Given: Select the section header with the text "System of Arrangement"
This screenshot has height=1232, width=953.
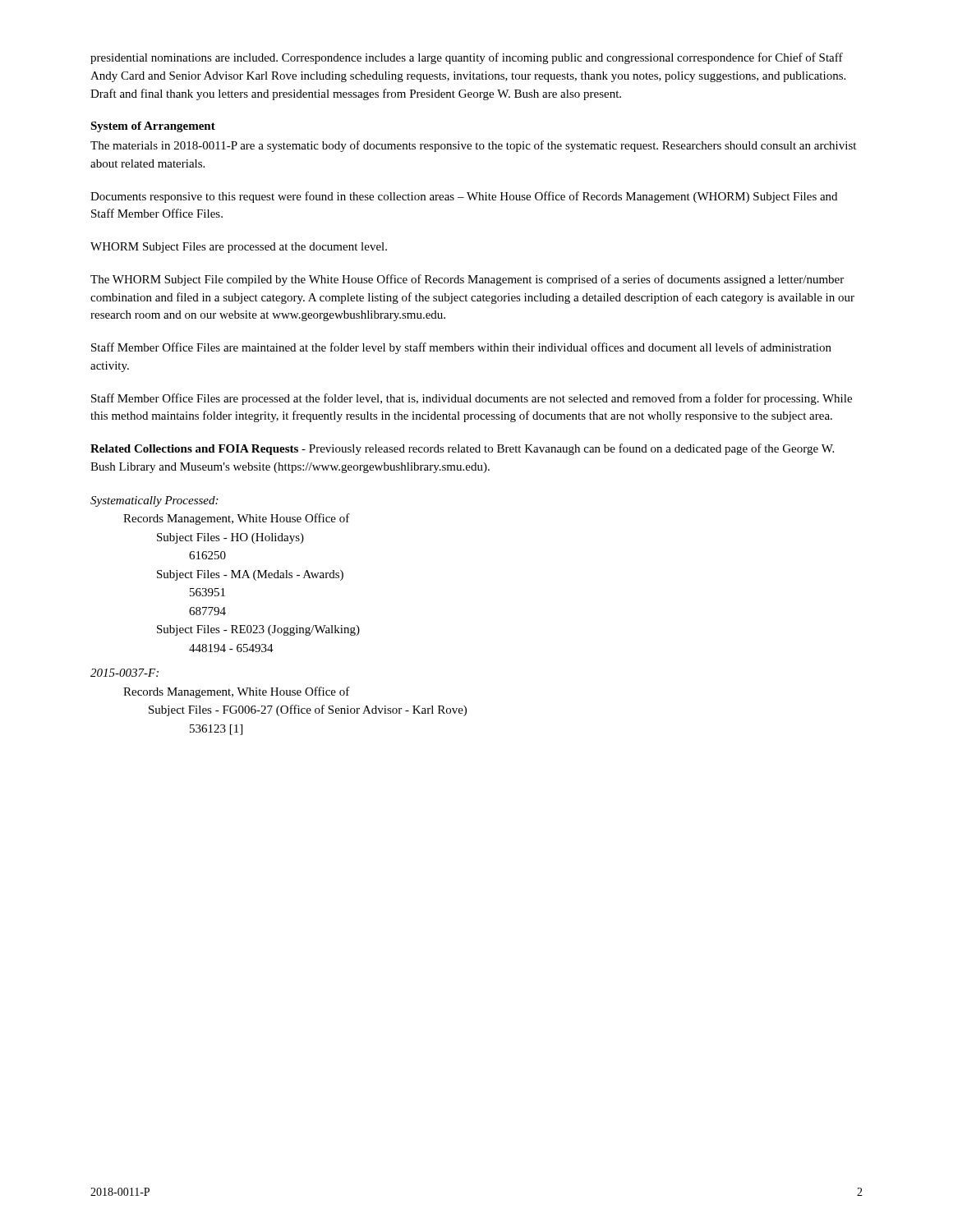Looking at the screenshot, I should coord(153,126).
